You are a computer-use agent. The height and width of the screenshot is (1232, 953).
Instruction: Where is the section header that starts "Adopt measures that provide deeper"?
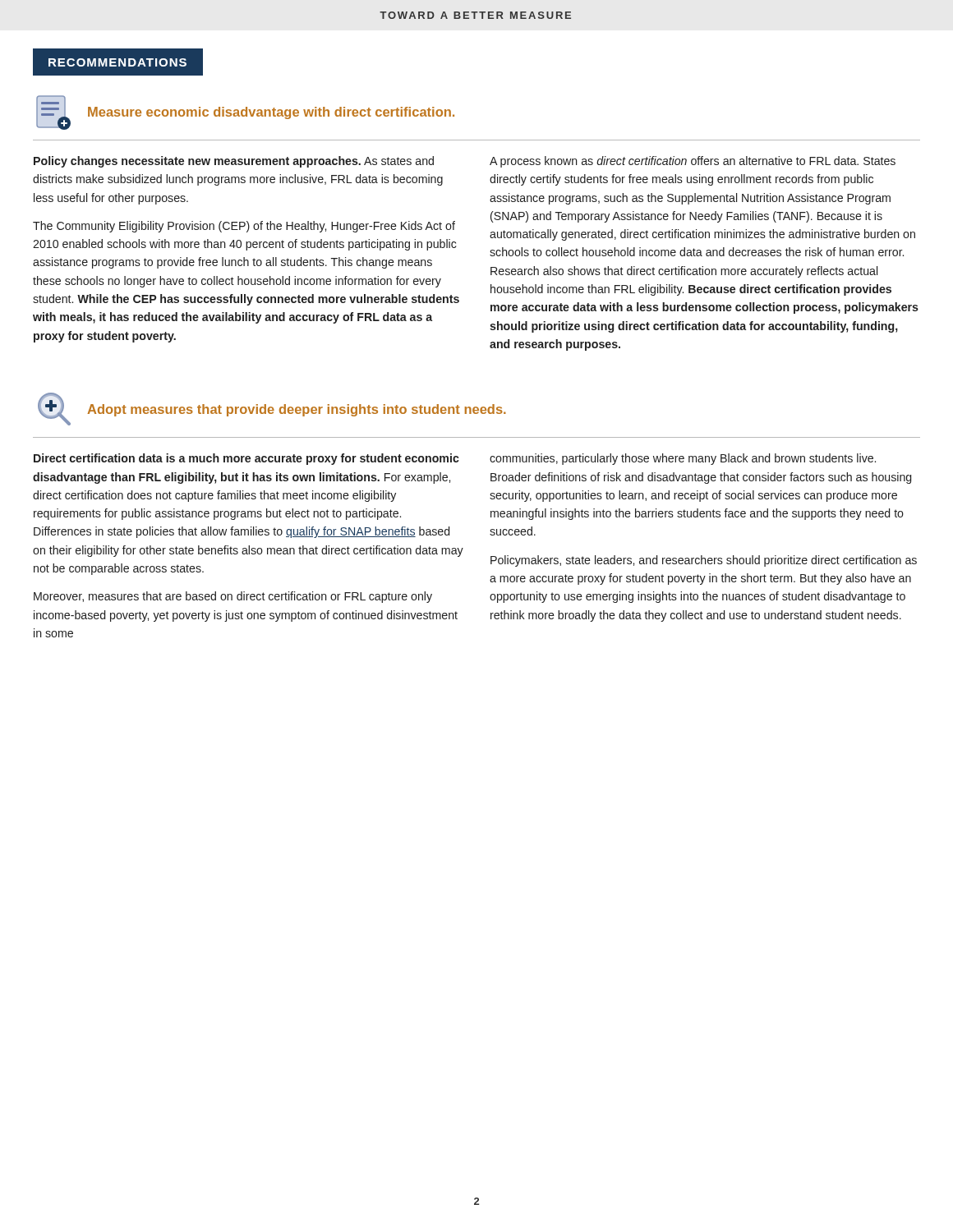pyautogui.click(x=297, y=409)
